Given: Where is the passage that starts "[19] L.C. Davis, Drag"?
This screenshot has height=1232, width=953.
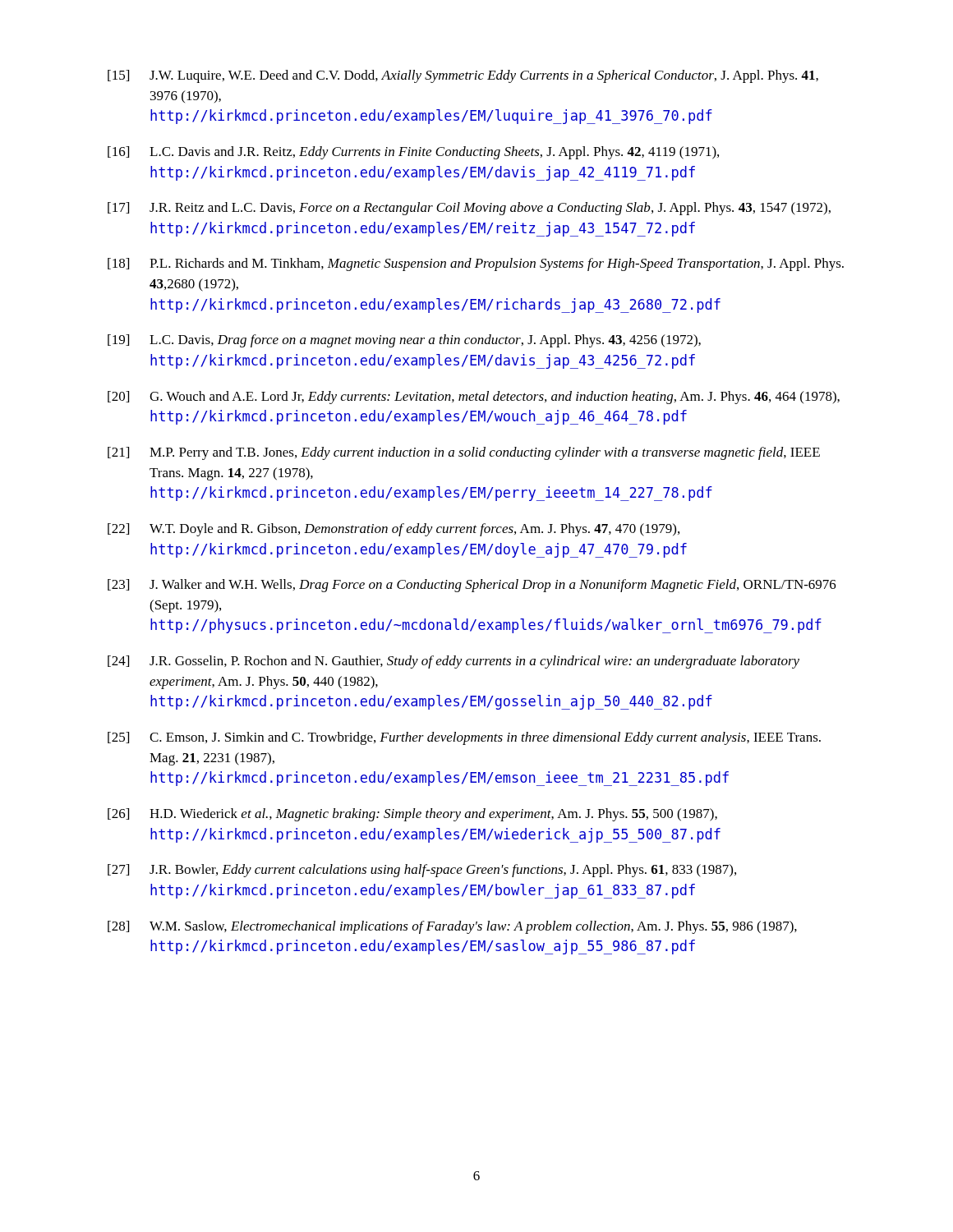Looking at the screenshot, I should coord(476,351).
